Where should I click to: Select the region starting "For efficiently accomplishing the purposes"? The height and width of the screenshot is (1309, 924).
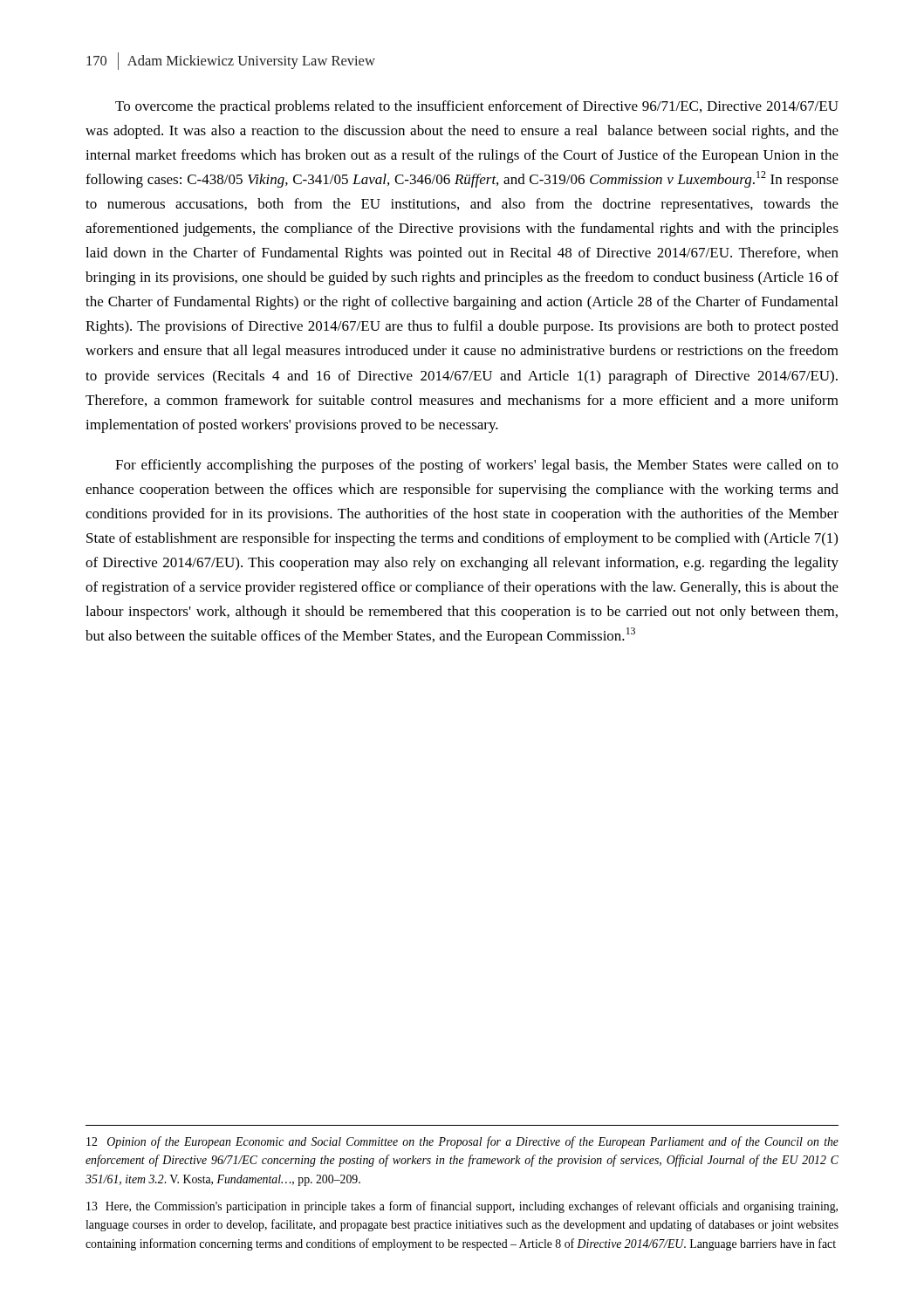pyautogui.click(x=462, y=551)
